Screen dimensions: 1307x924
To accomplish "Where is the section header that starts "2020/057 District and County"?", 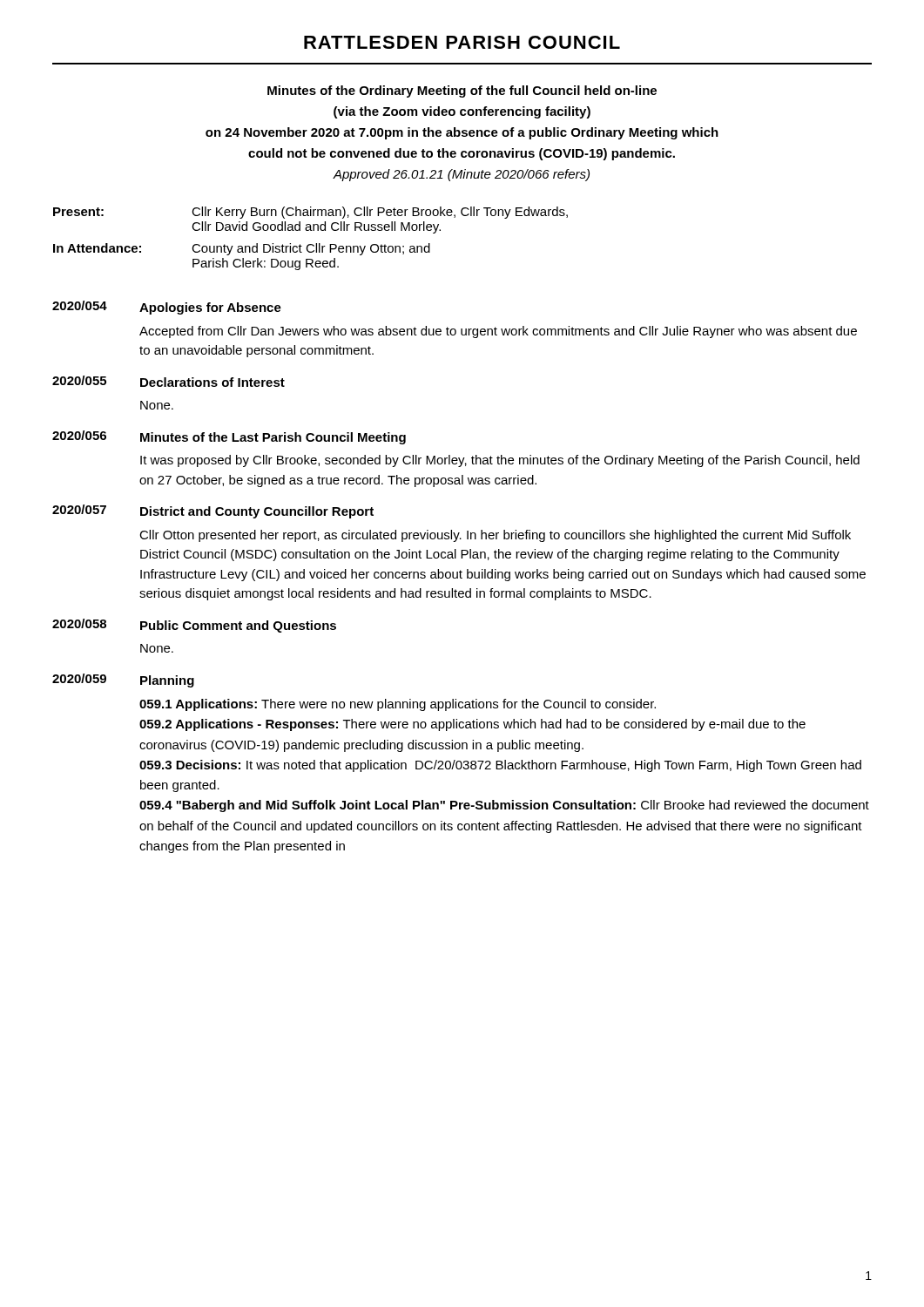I will click(x=213, y=511).
